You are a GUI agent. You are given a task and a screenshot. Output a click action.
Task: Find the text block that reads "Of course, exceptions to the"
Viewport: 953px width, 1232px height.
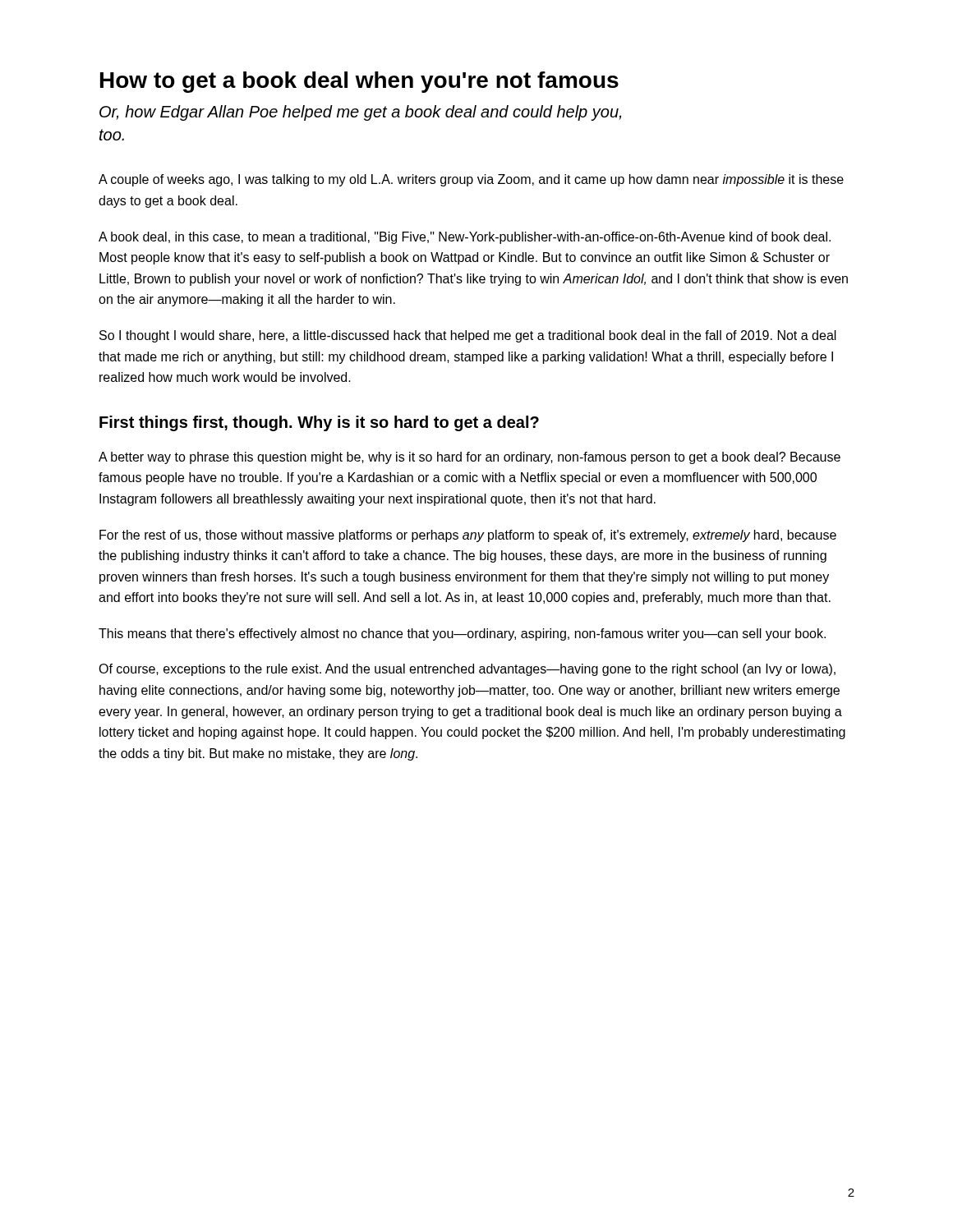tap(472, 711)
